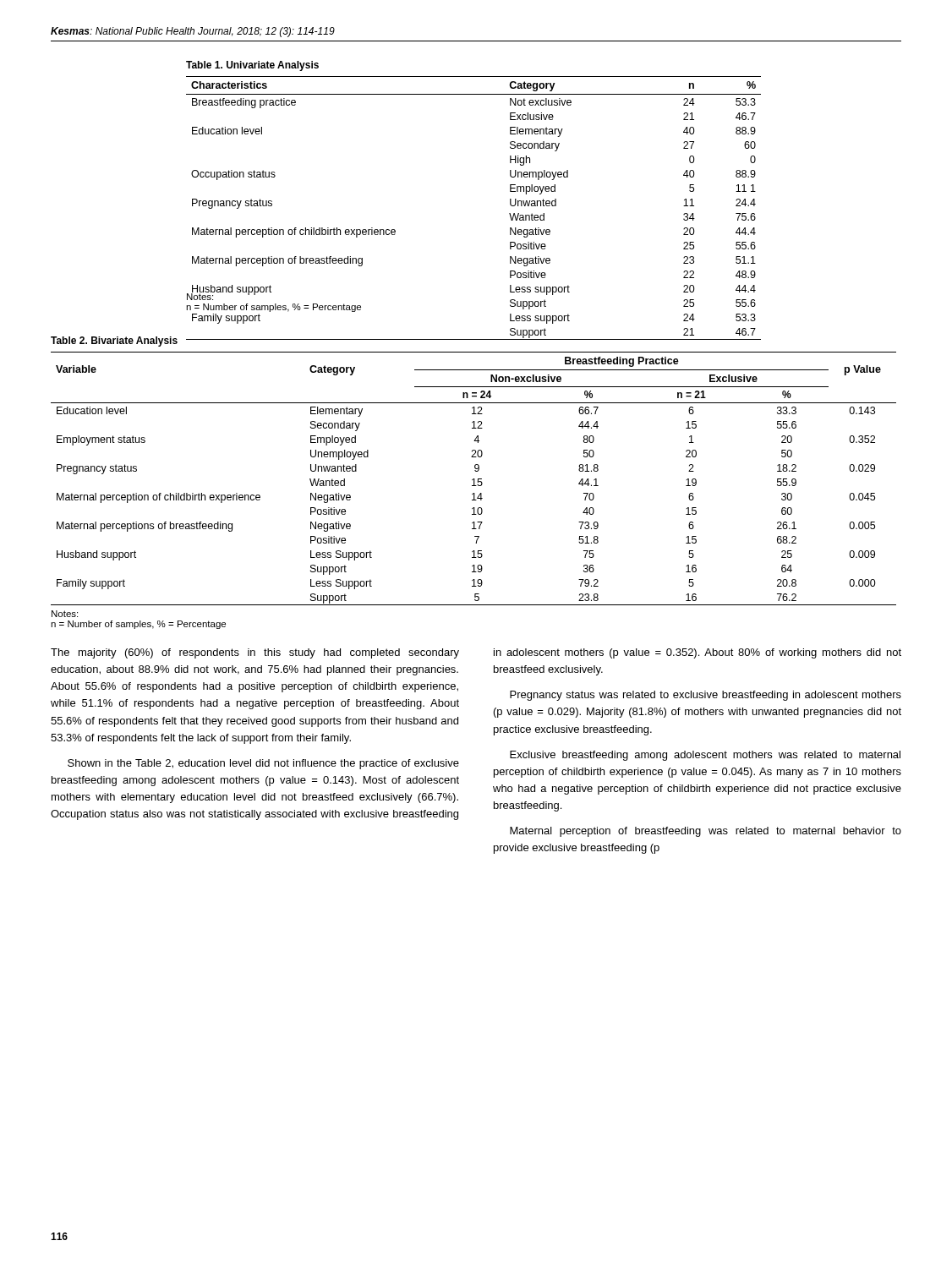Find the caption containing "Table 1. Univariate"
The height and width of the screenshot is (1268, 952).
tap(253, 65)
